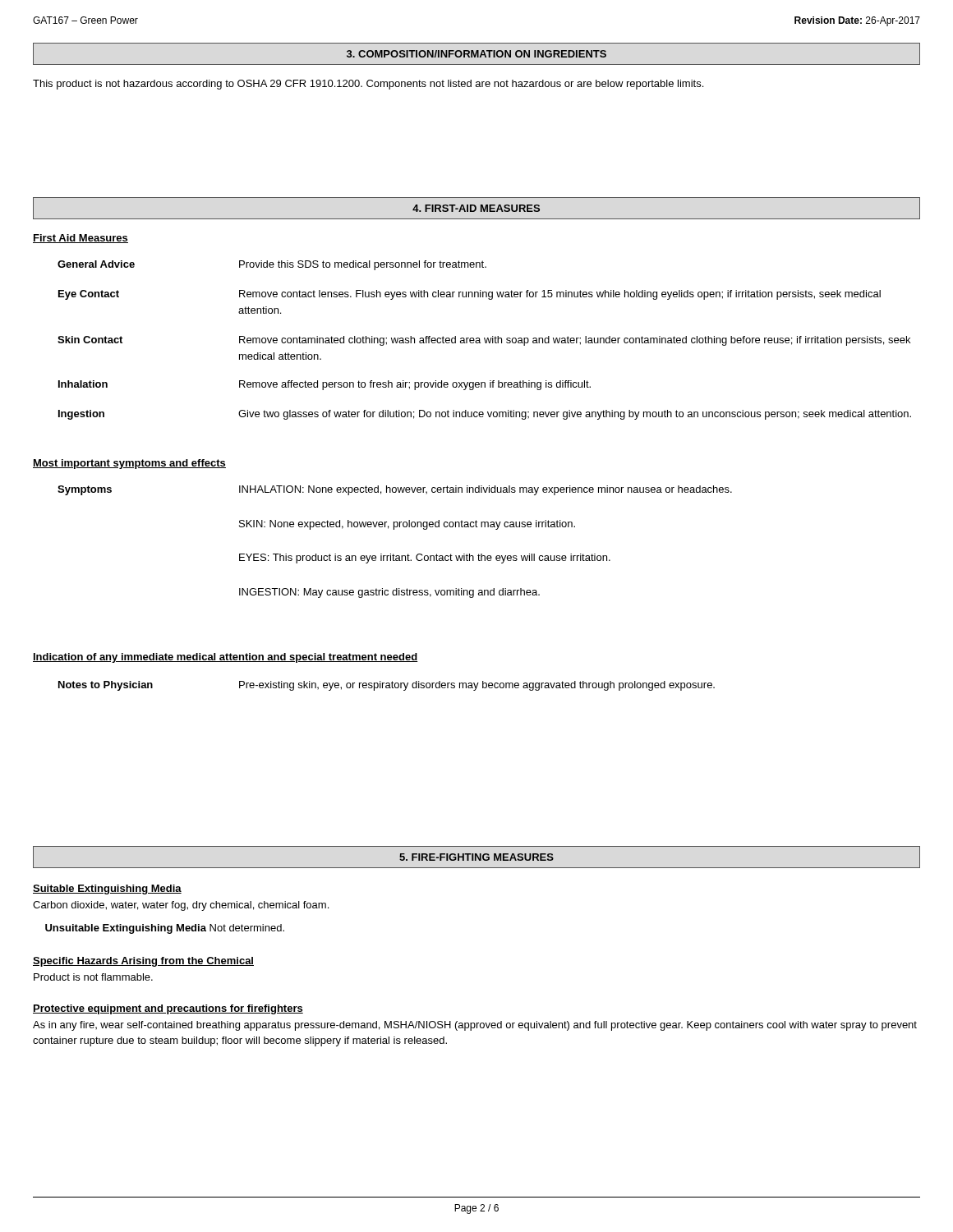953x1232 pixels.
Task: Navigate to the element starting "This product is"
Action: tap(369, 83)
